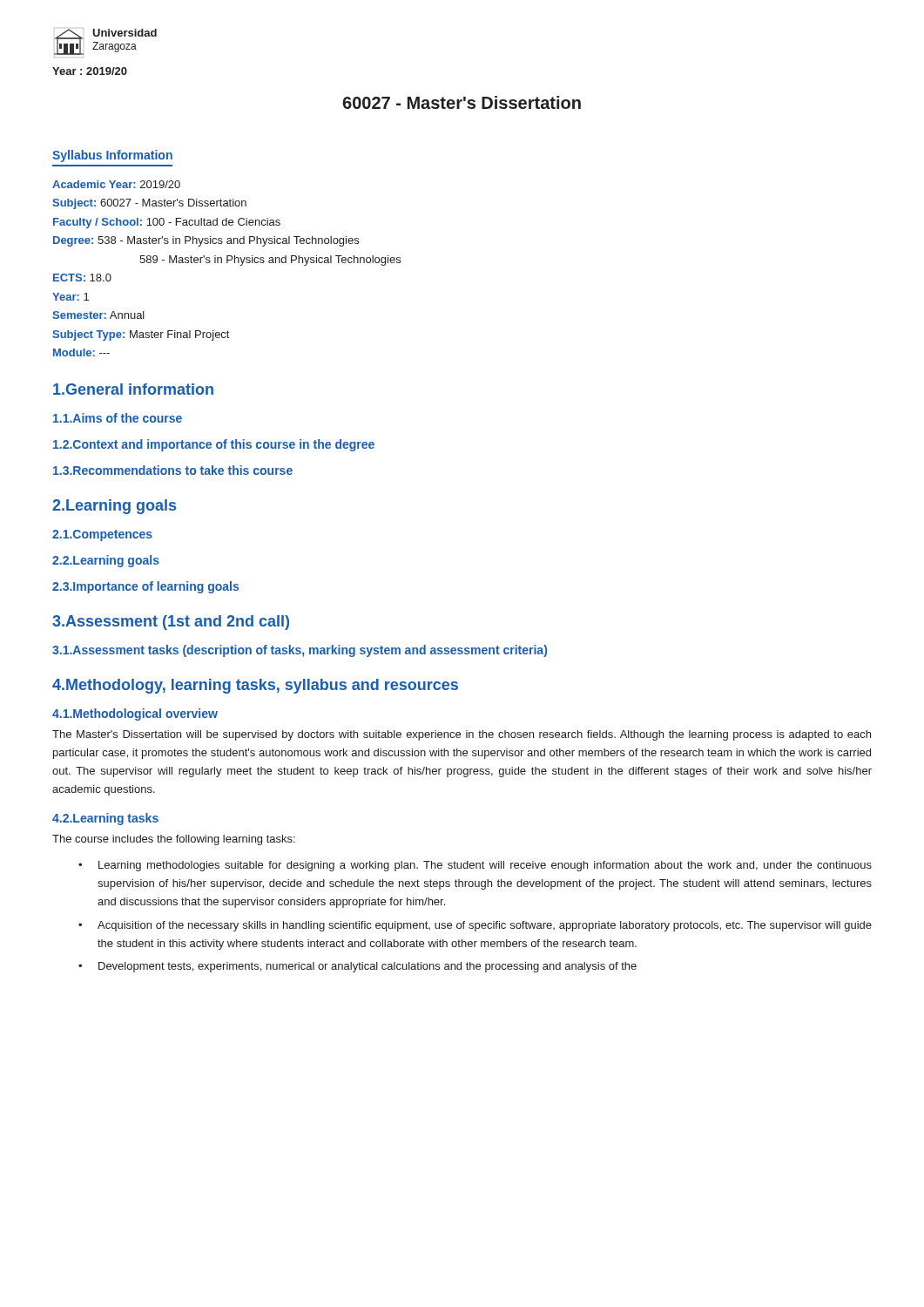Image resolution: width=924 pixels, height=1307 pixels.
Task: Find the region starting "4.2.Learning tasks"
Action: pyautogui.click(x=105, y=819)
